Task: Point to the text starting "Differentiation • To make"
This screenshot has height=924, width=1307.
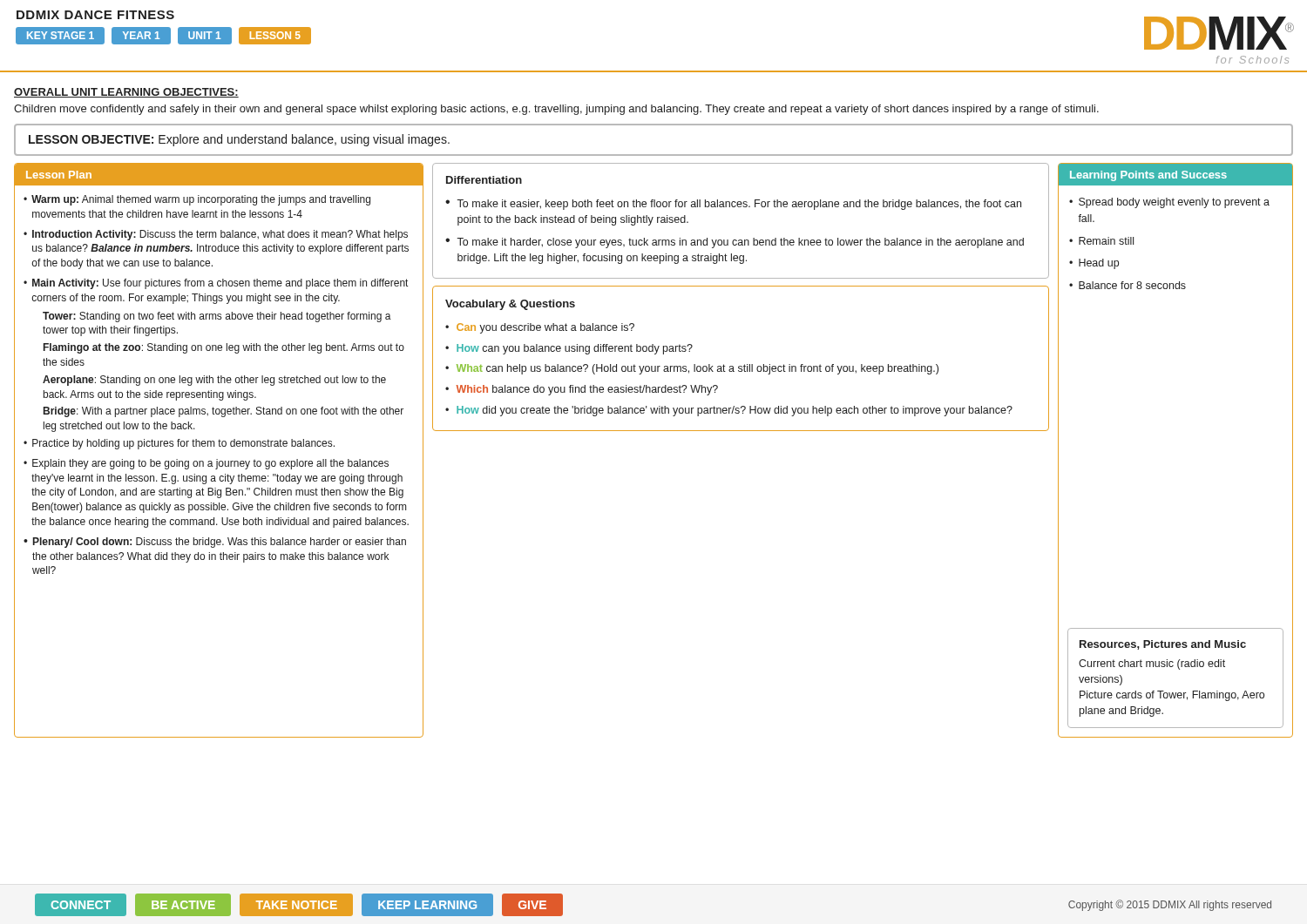Action: 484,180
